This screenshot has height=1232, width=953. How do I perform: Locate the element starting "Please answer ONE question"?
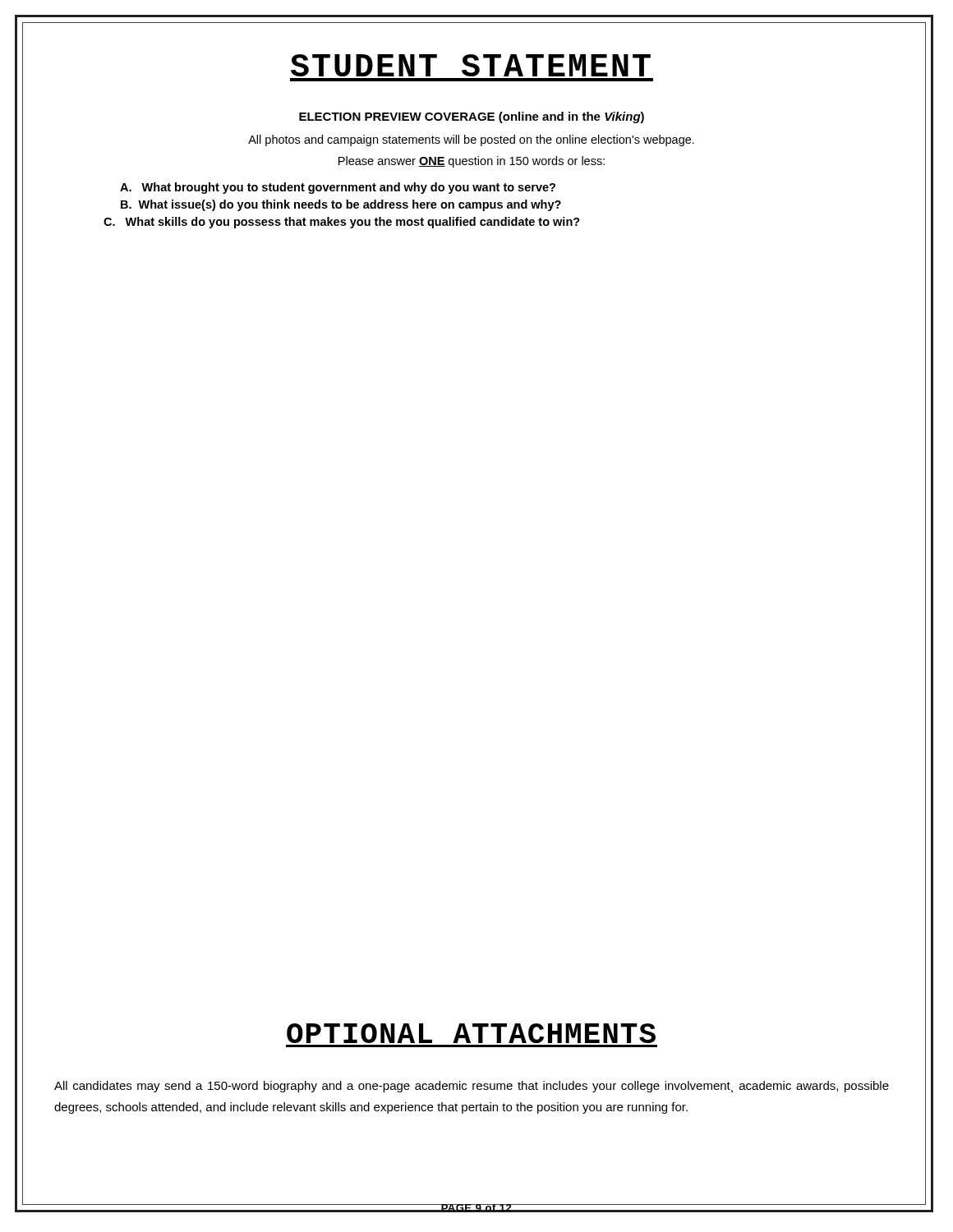[x=472, y=161]
